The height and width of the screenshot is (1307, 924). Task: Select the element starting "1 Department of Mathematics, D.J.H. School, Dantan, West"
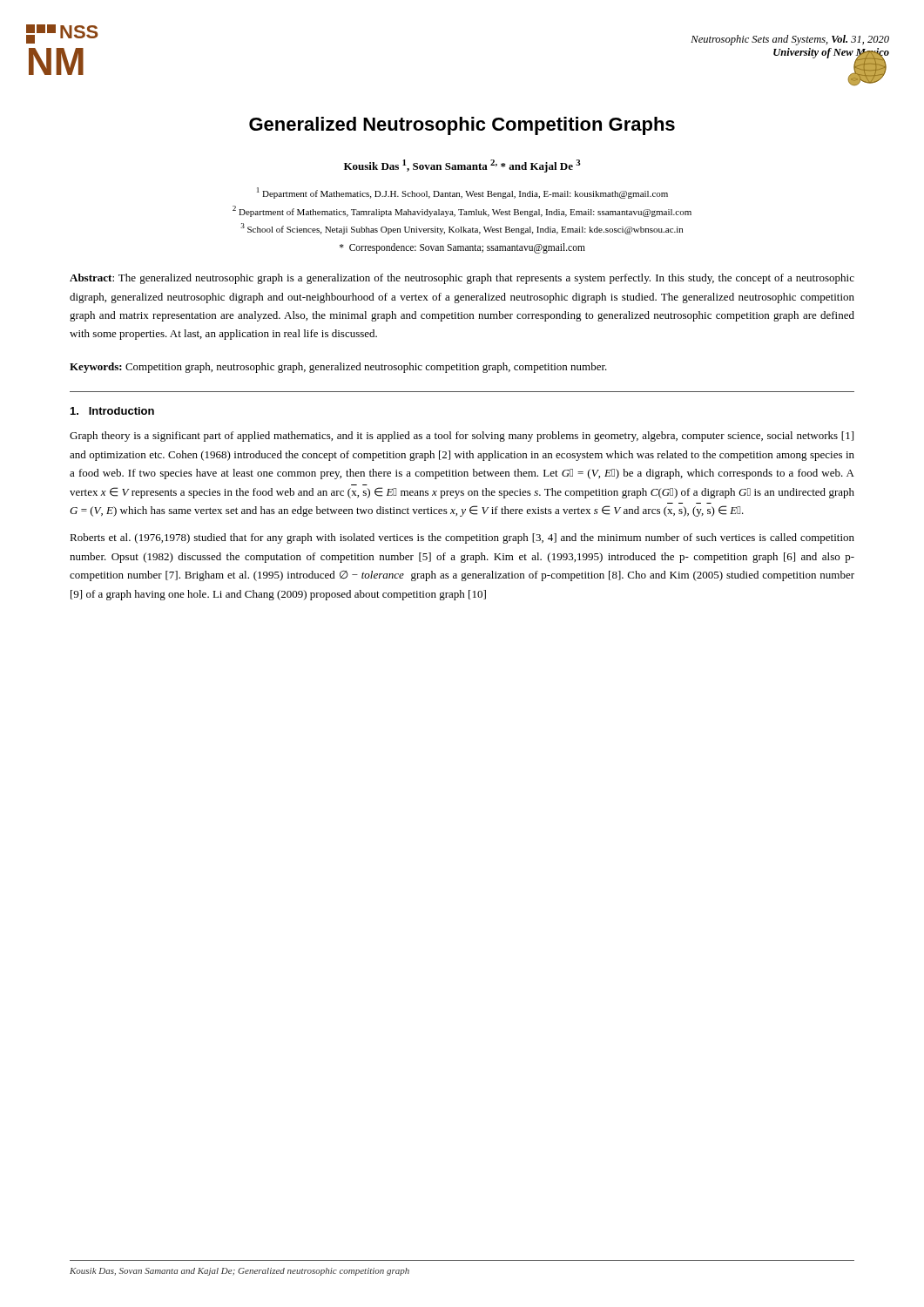pos(462,210)
